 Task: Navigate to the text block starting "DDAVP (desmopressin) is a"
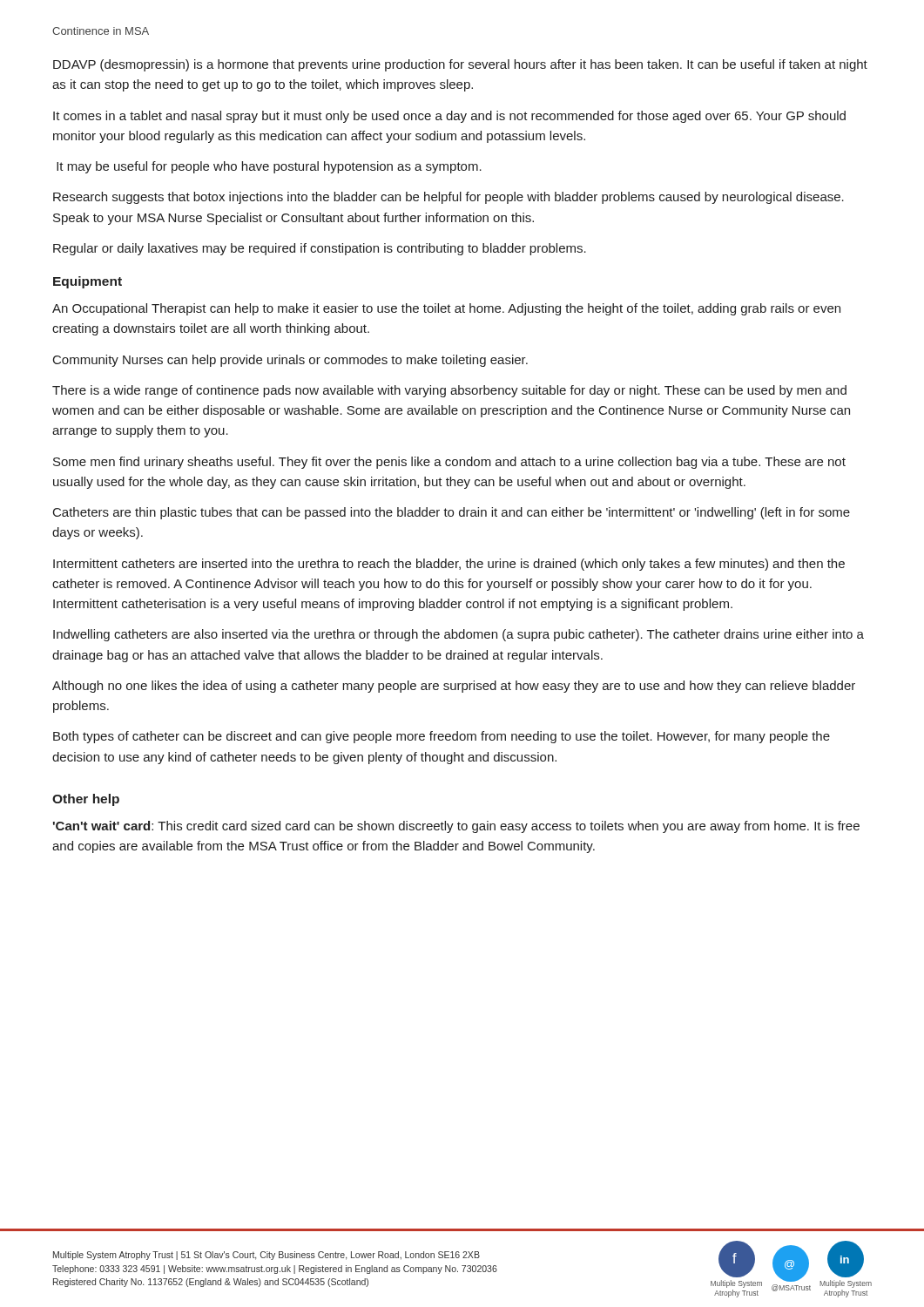tap(462, 74)
